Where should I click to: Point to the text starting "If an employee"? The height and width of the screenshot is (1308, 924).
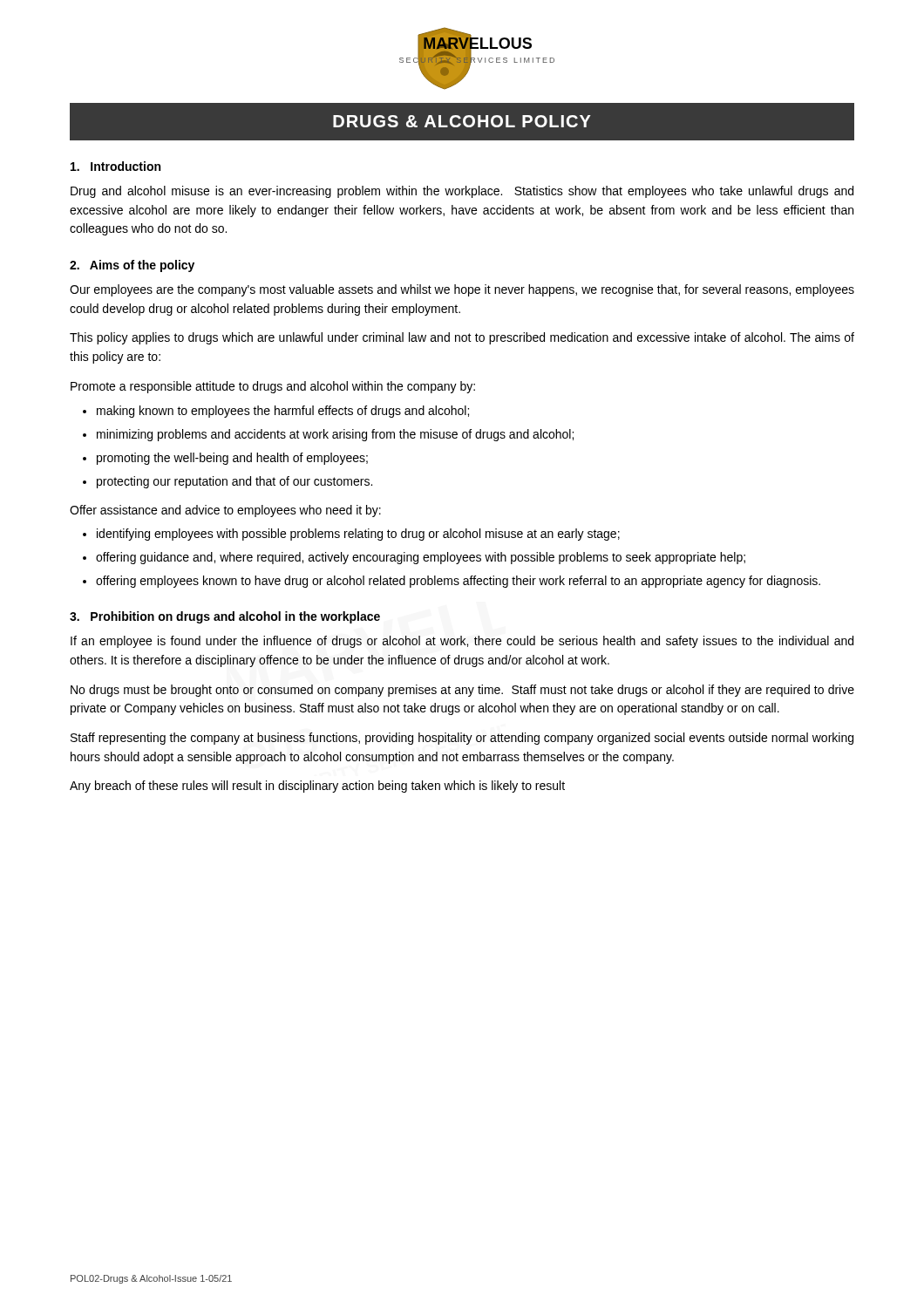[462, 651]
